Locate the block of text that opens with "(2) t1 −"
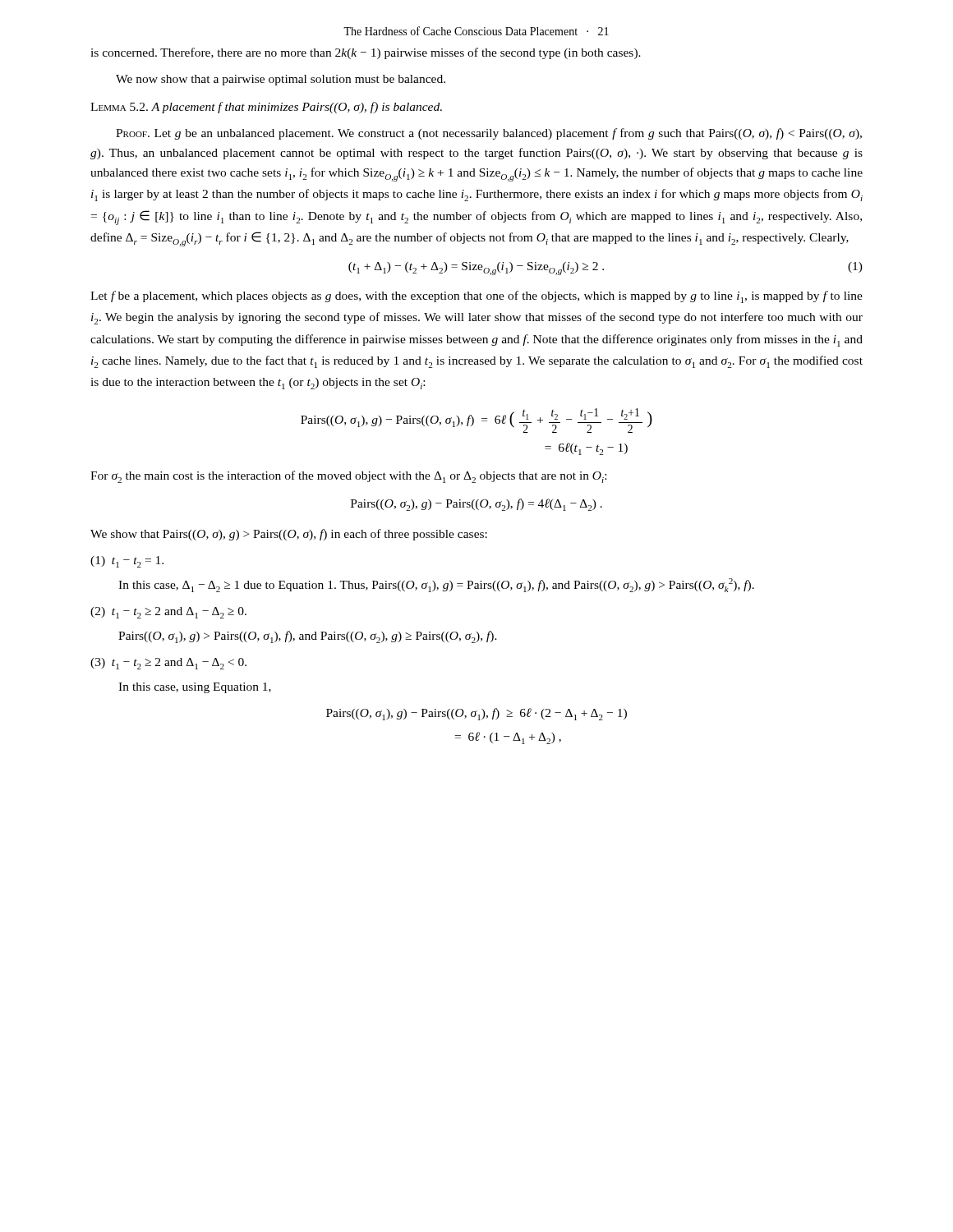This screenshot has width=953, height=1232. click(x=476, y=625)
